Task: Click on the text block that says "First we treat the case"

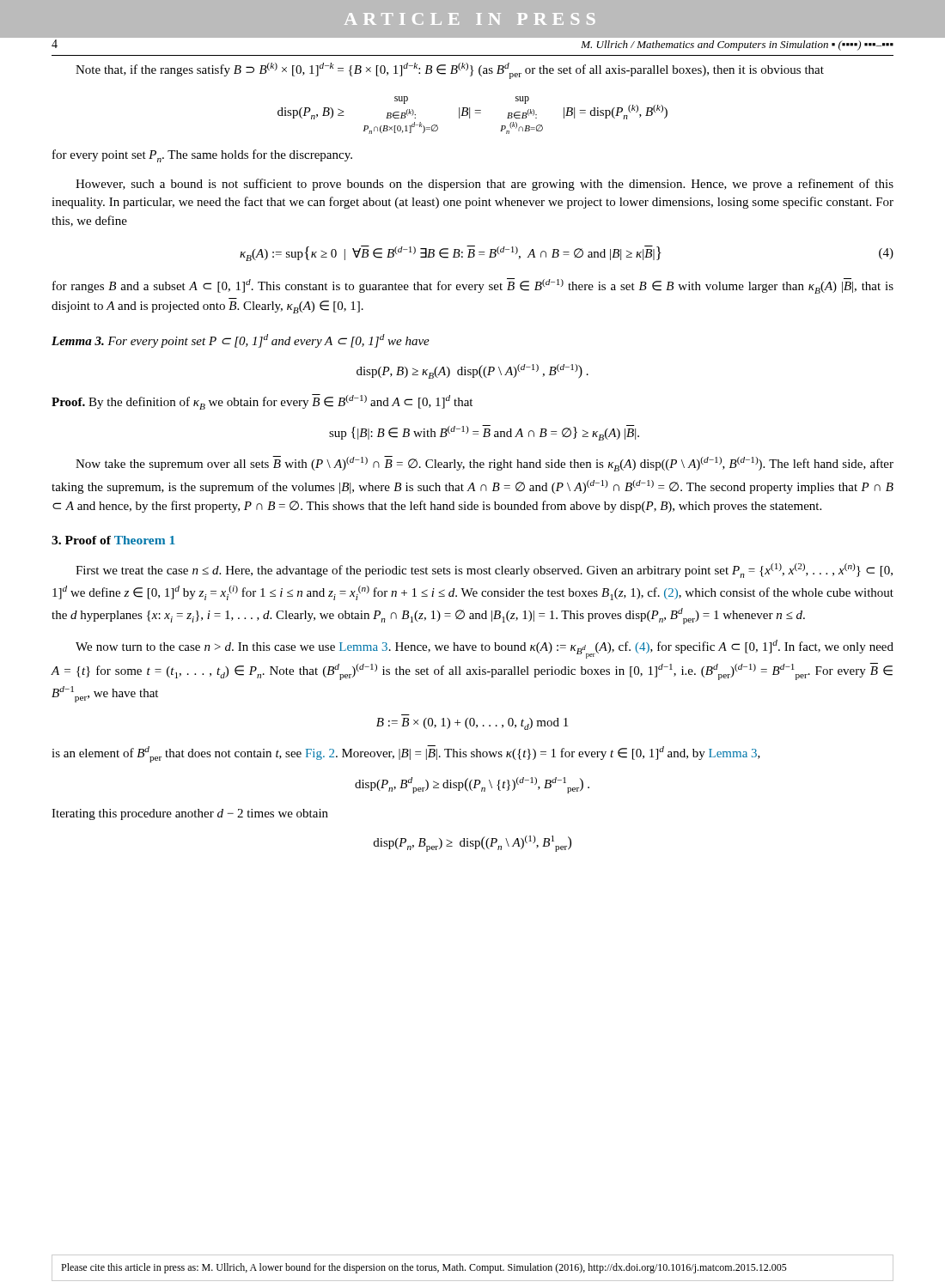Action: [484, 571]
